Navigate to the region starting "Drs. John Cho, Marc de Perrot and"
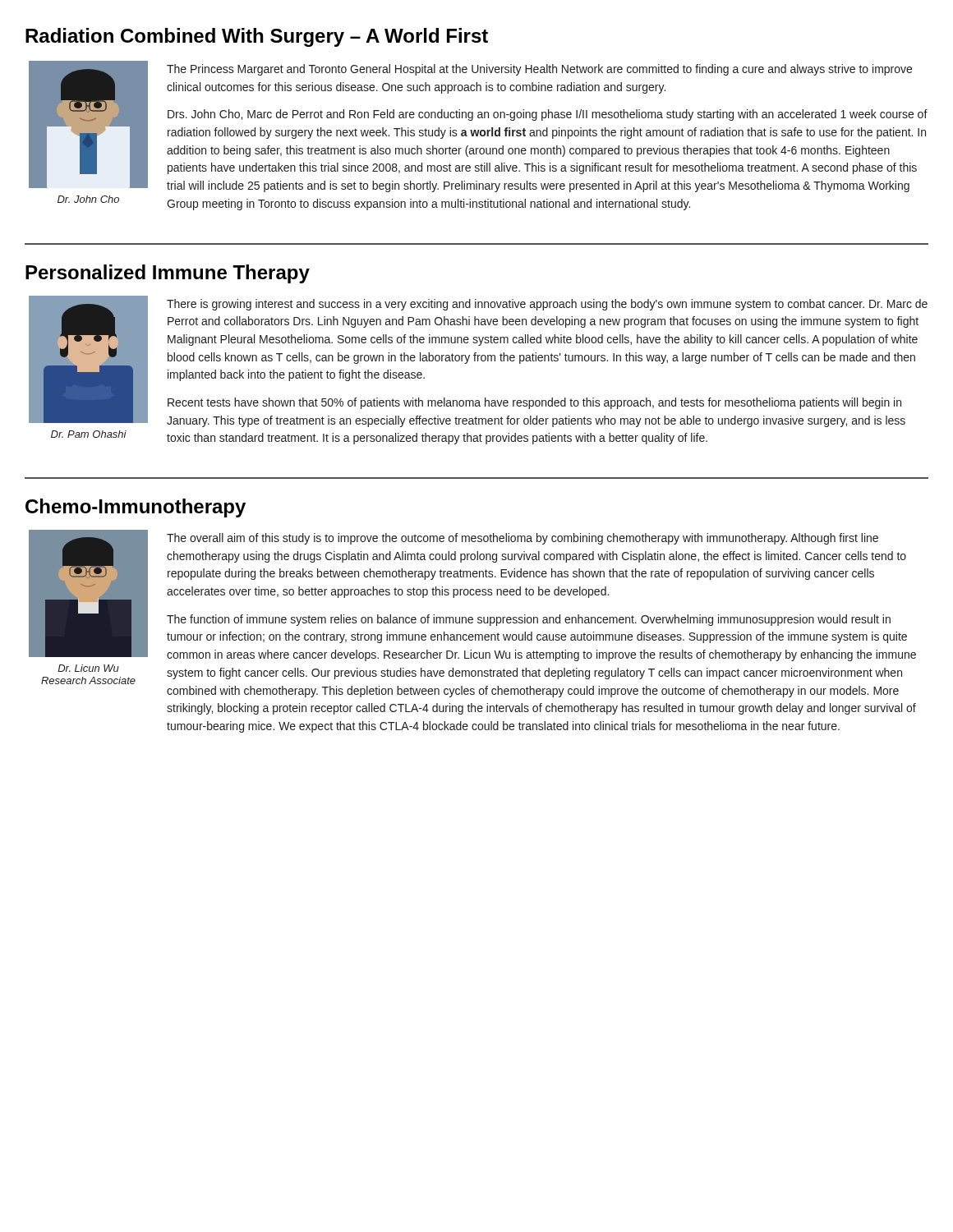This screenshot has height=1232, width=953. (x=547, y=159)
